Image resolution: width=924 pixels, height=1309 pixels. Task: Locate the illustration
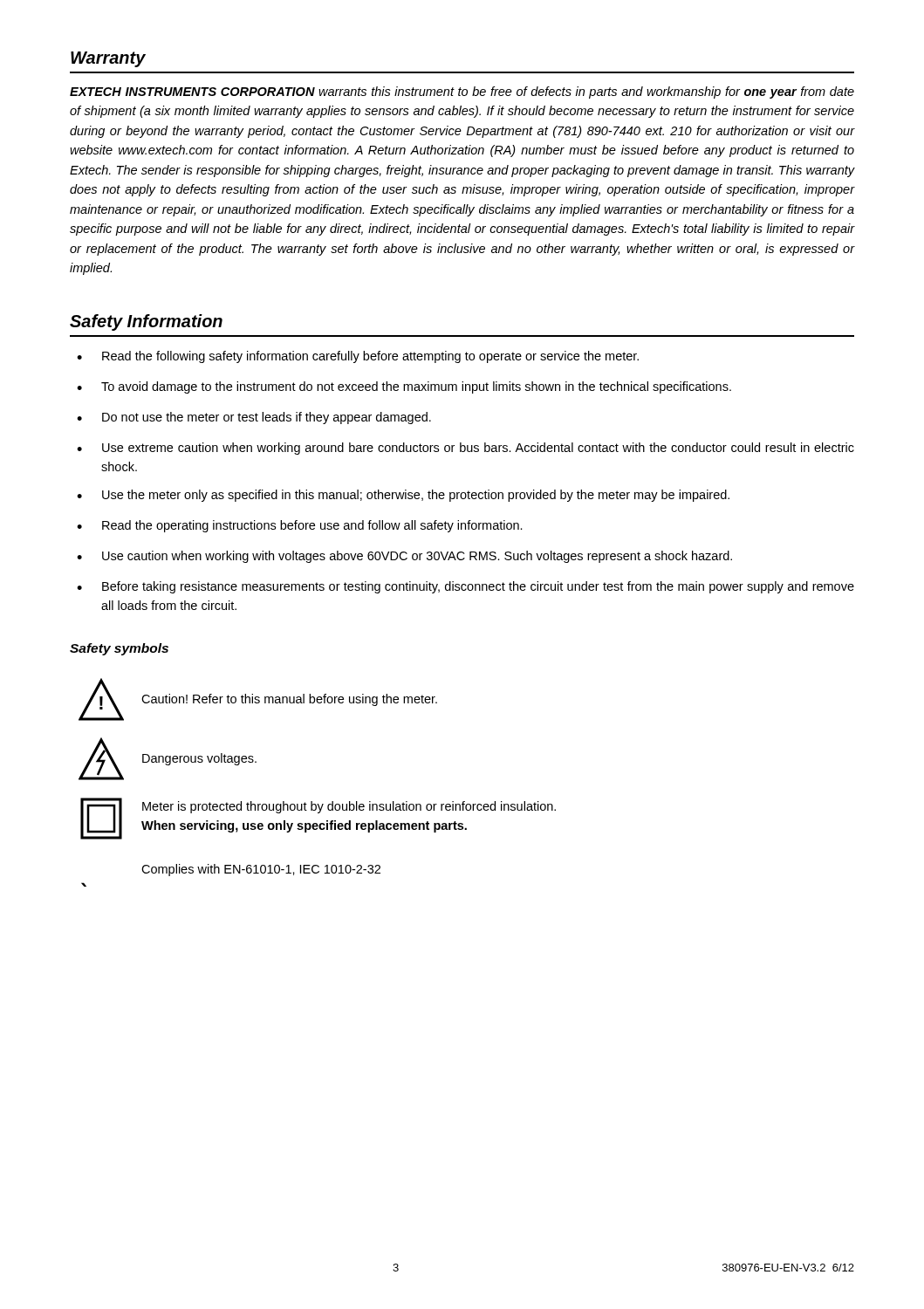pos(462,782)
